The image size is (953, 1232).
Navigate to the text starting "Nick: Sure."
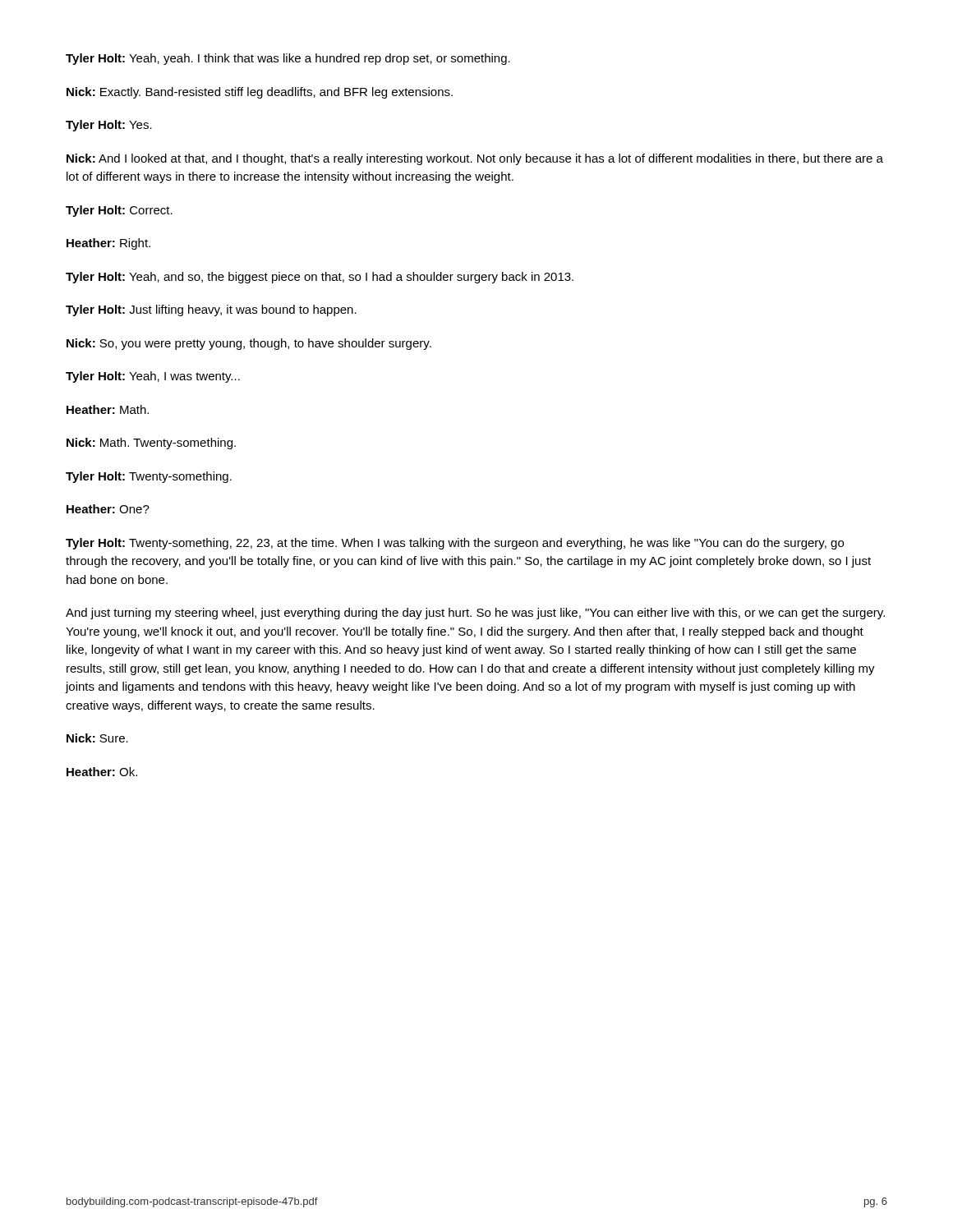point(97,738)
